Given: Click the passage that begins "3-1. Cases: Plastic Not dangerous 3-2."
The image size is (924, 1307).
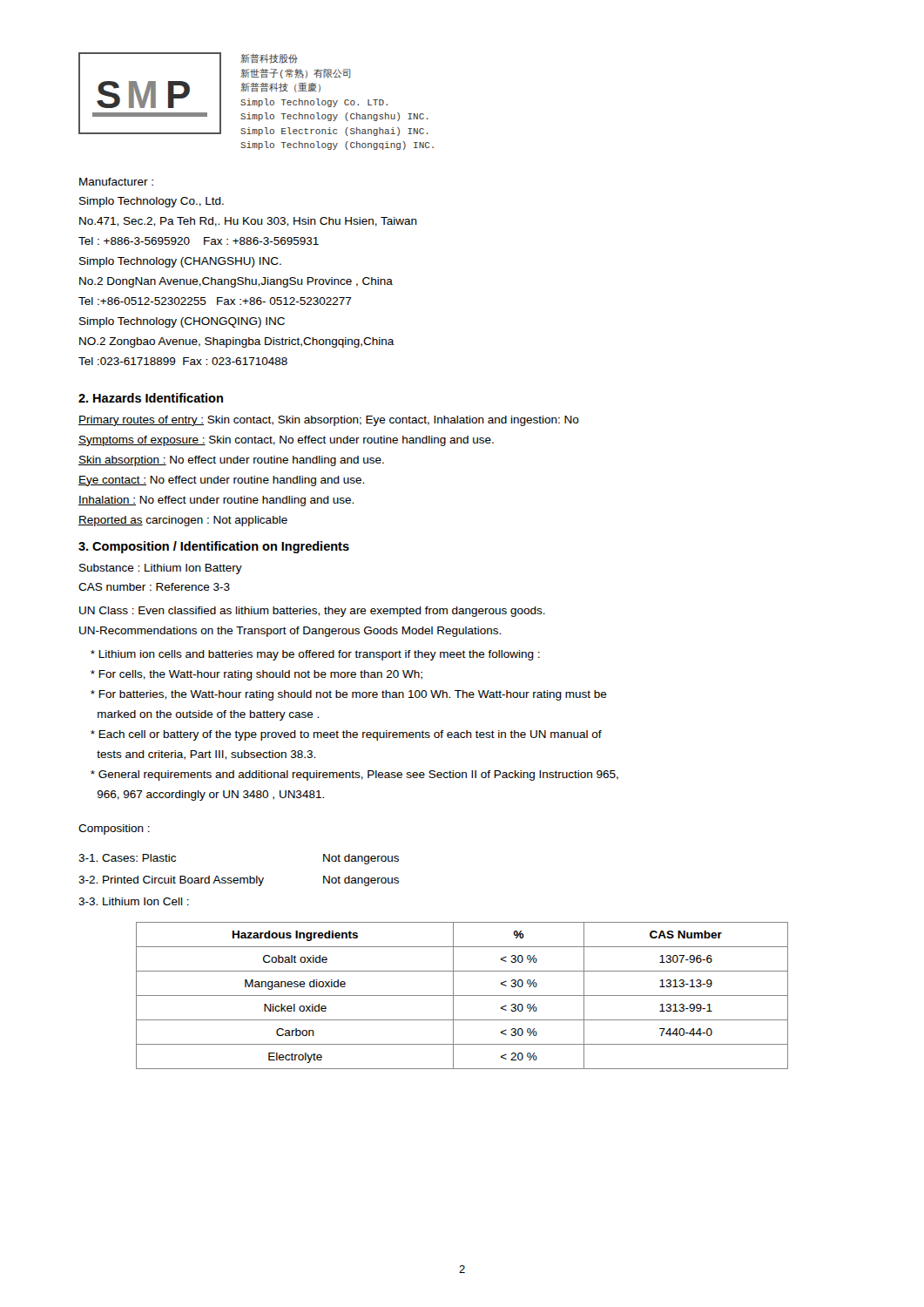Looking at the screenshot, I should tap(239, 880).
